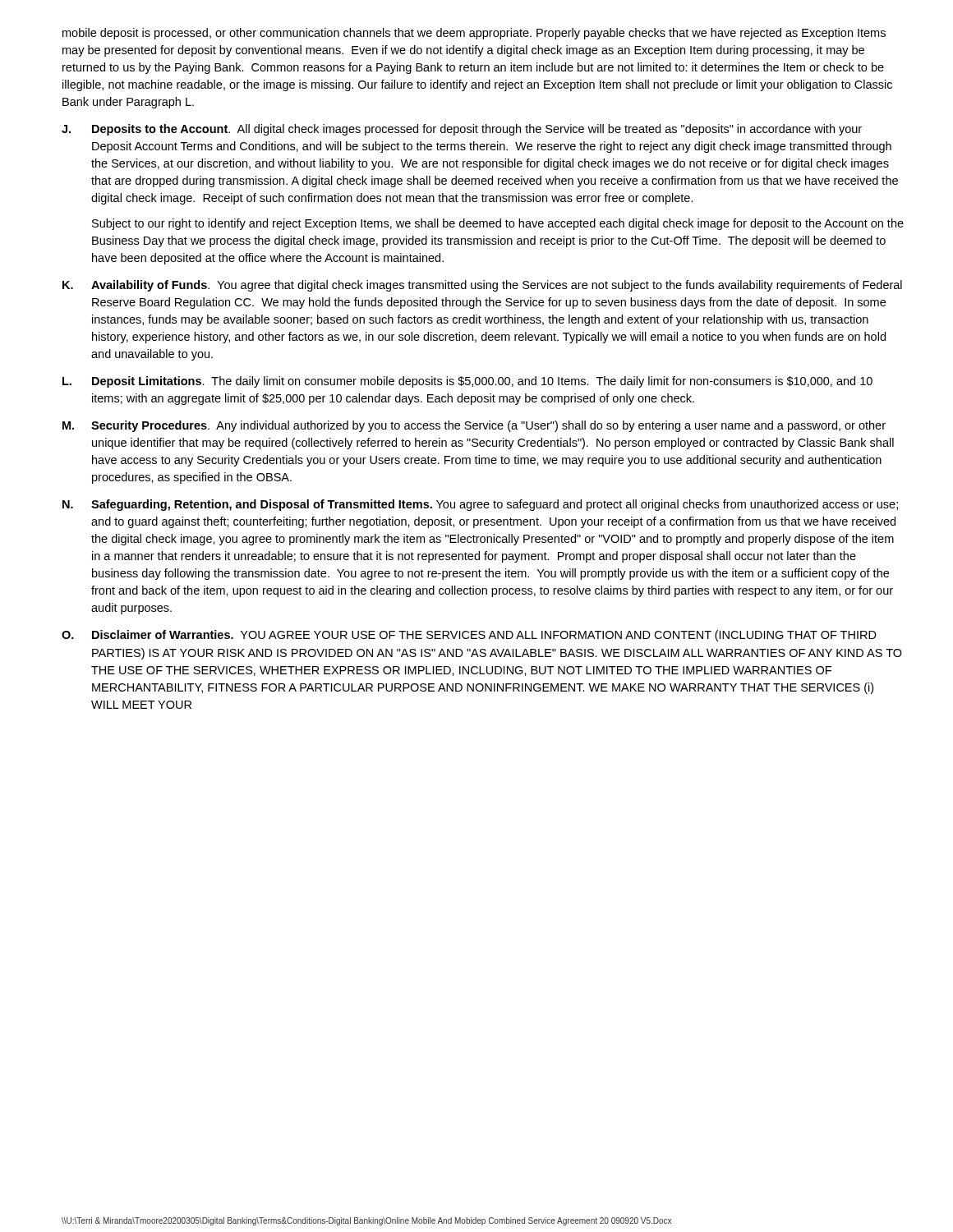
Task: Click on the list item that reads "O. Disclaimer of Warranties."
Action: pyautogui.click(x=483, y=670)
